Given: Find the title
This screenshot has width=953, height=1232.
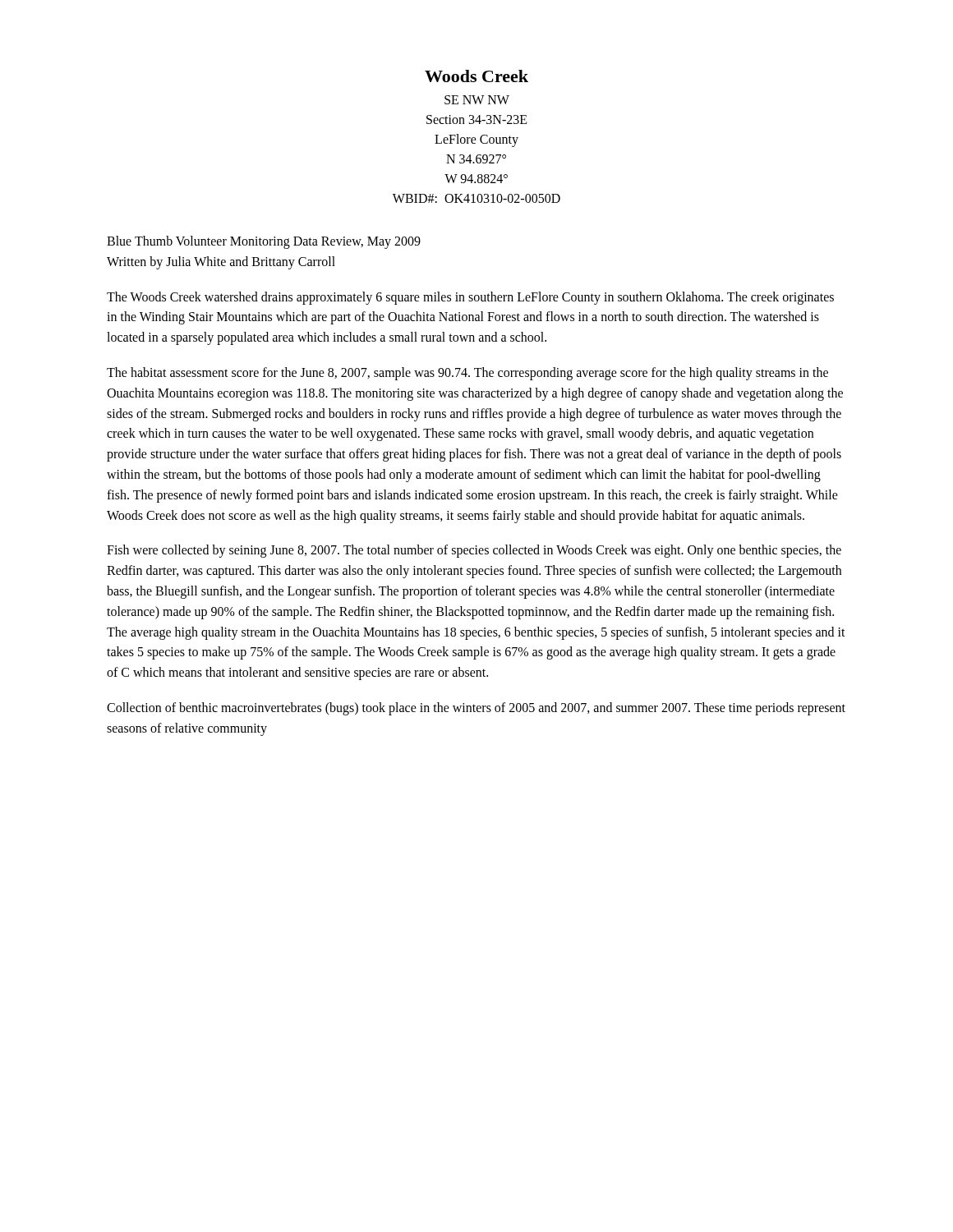Looking at the screenshot, I should (476, 137).
